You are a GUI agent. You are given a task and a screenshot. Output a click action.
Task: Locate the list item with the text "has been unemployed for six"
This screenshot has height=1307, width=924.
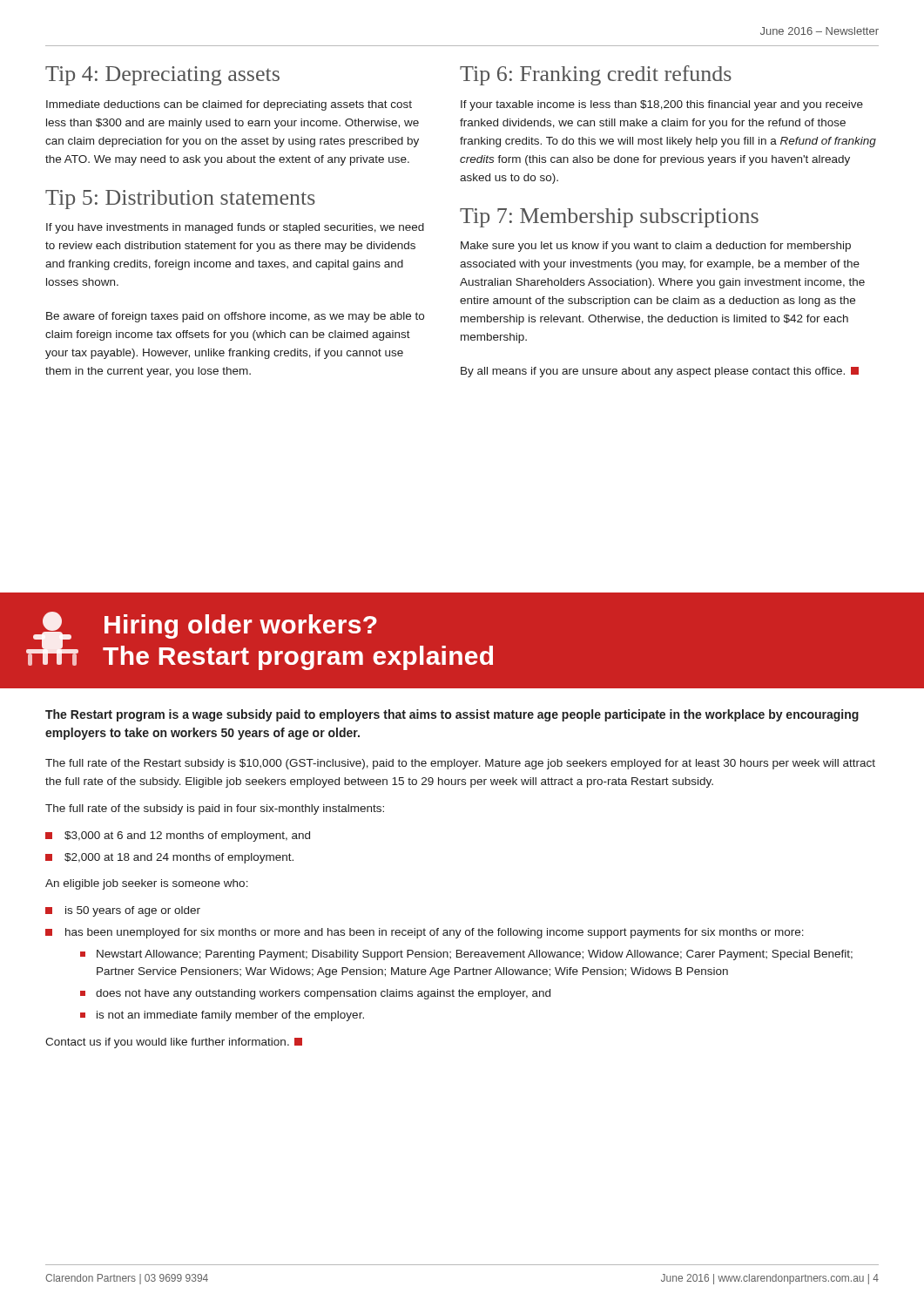click(x=472, y=975)
